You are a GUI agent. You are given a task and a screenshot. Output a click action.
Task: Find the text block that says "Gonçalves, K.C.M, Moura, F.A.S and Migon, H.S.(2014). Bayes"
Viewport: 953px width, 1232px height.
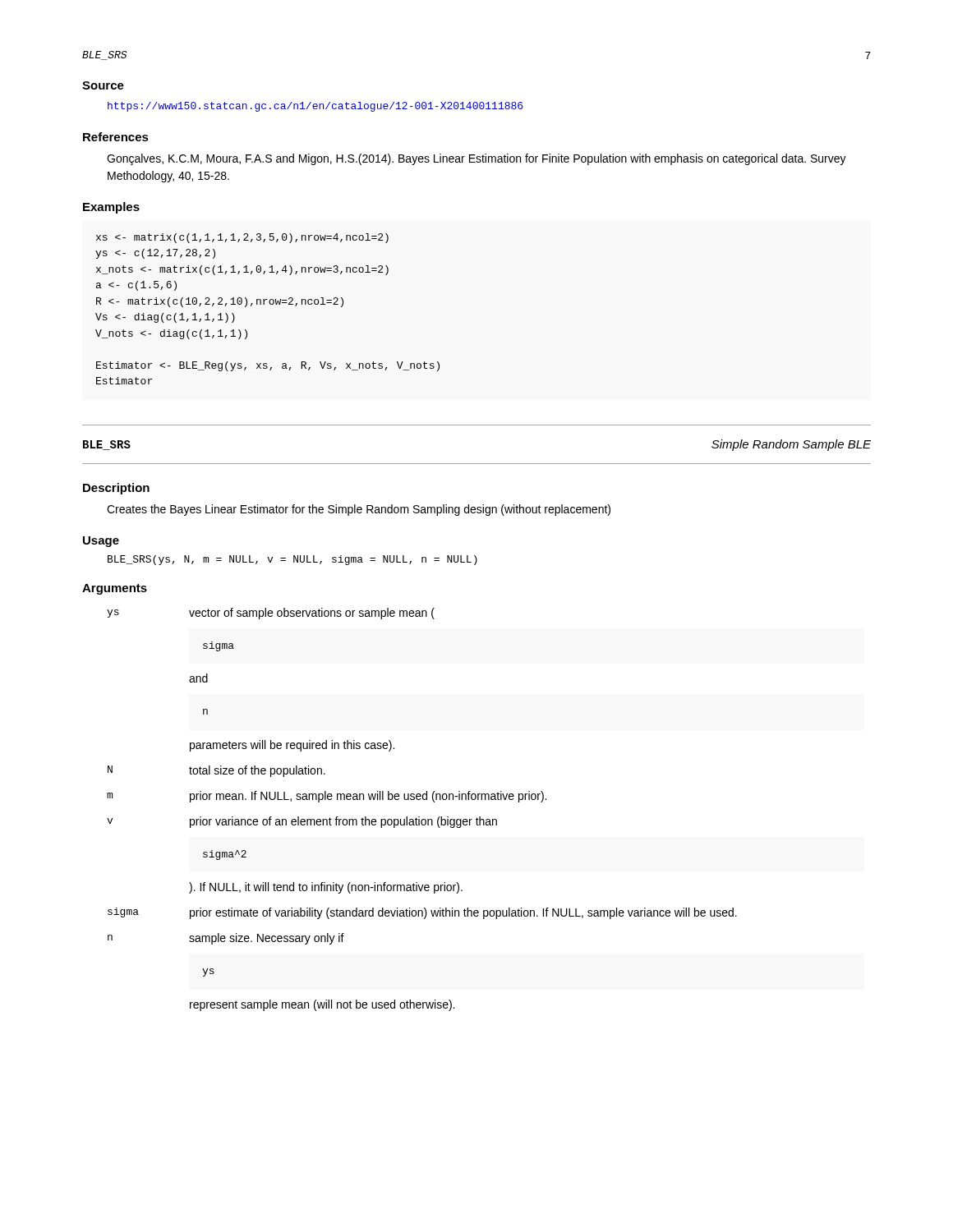476,167
